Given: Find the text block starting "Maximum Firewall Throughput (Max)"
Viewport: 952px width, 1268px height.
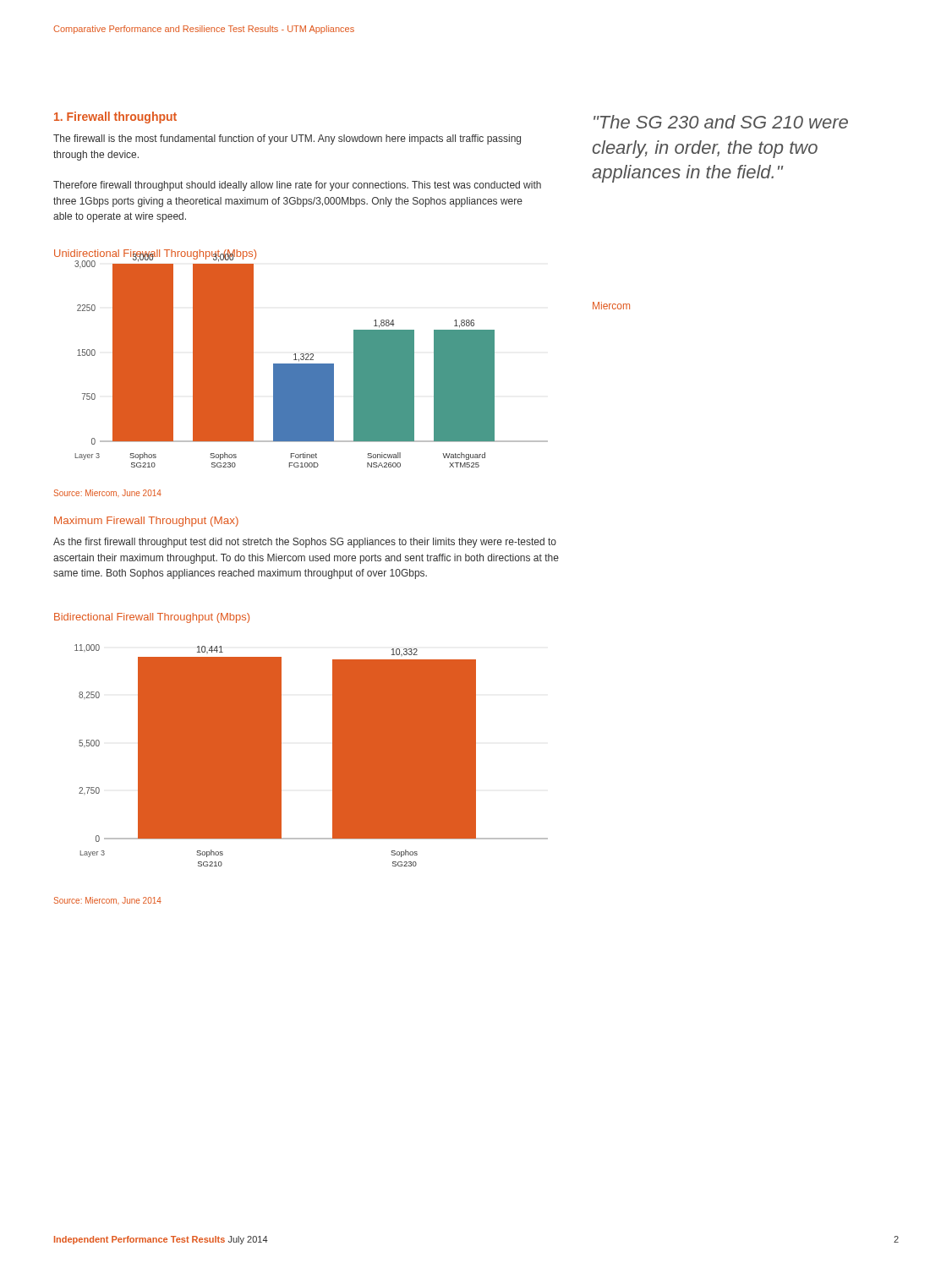Looking at the screenshot, I should tap(146, 520).
